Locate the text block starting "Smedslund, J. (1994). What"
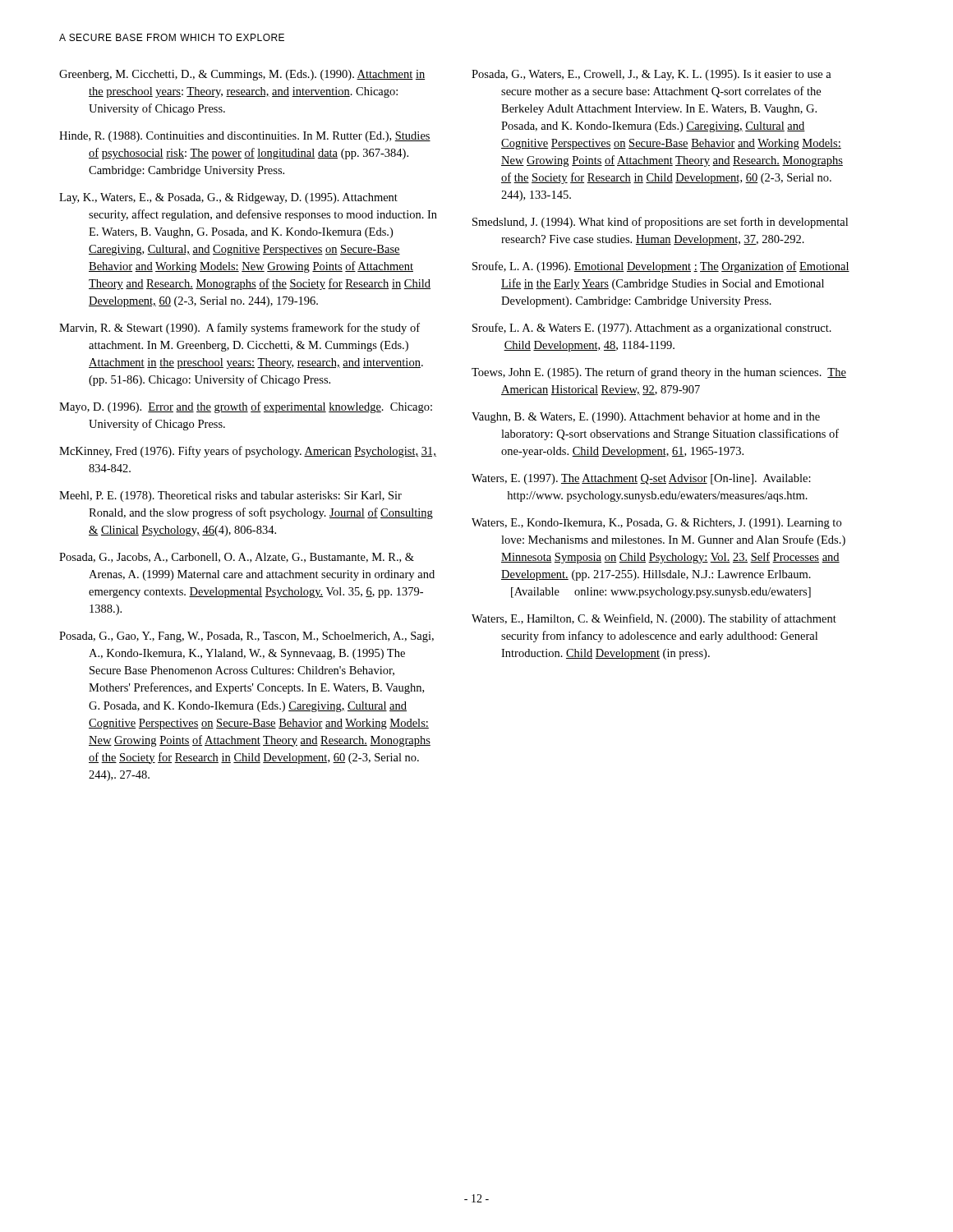This screenshot has height=1232, width=953. pyautogui.click(x=660, y=231)
